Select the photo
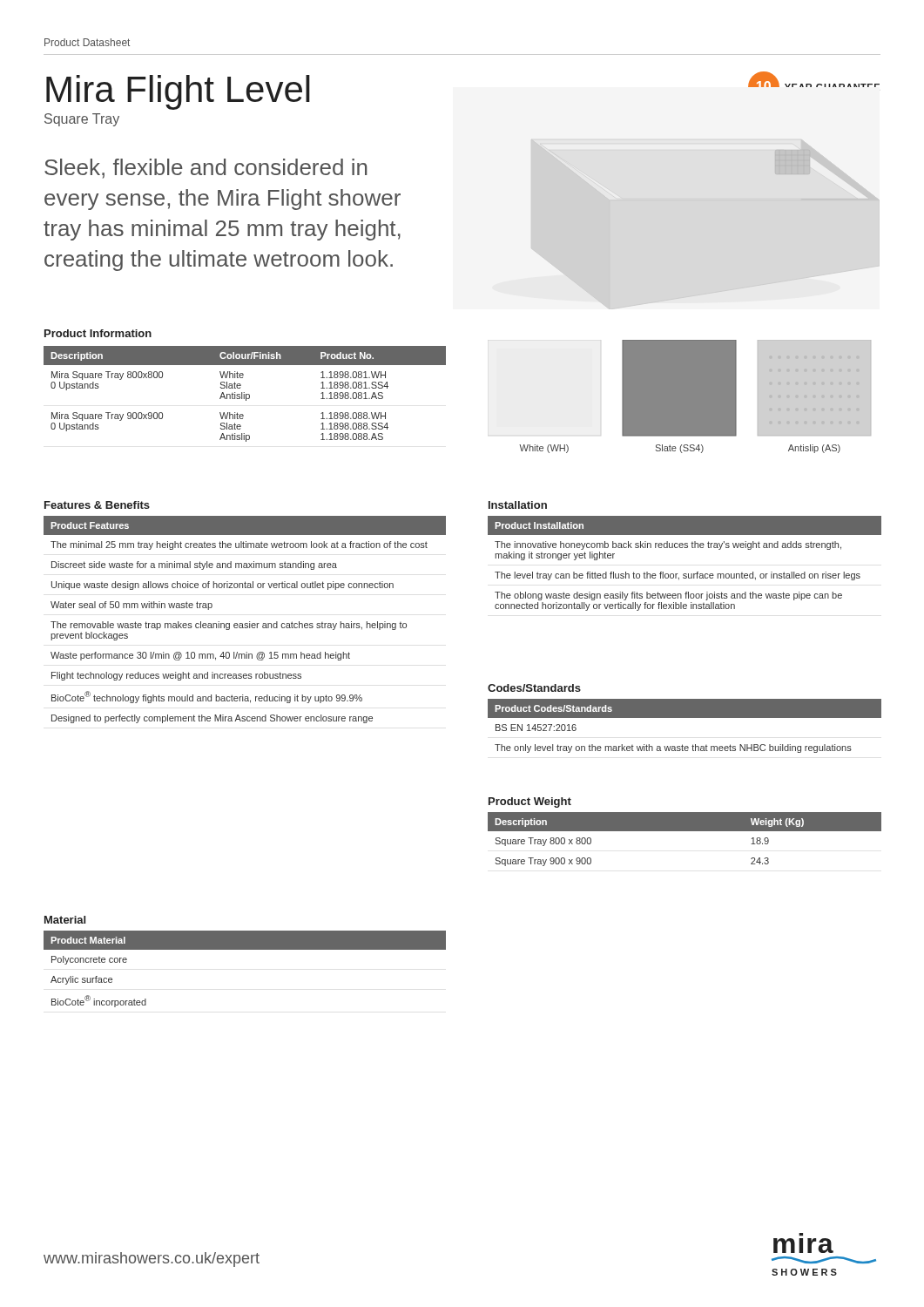Image resolution: width=924 pixels, height=1307 pixels. pyautogui.click(x=666, y=198)
